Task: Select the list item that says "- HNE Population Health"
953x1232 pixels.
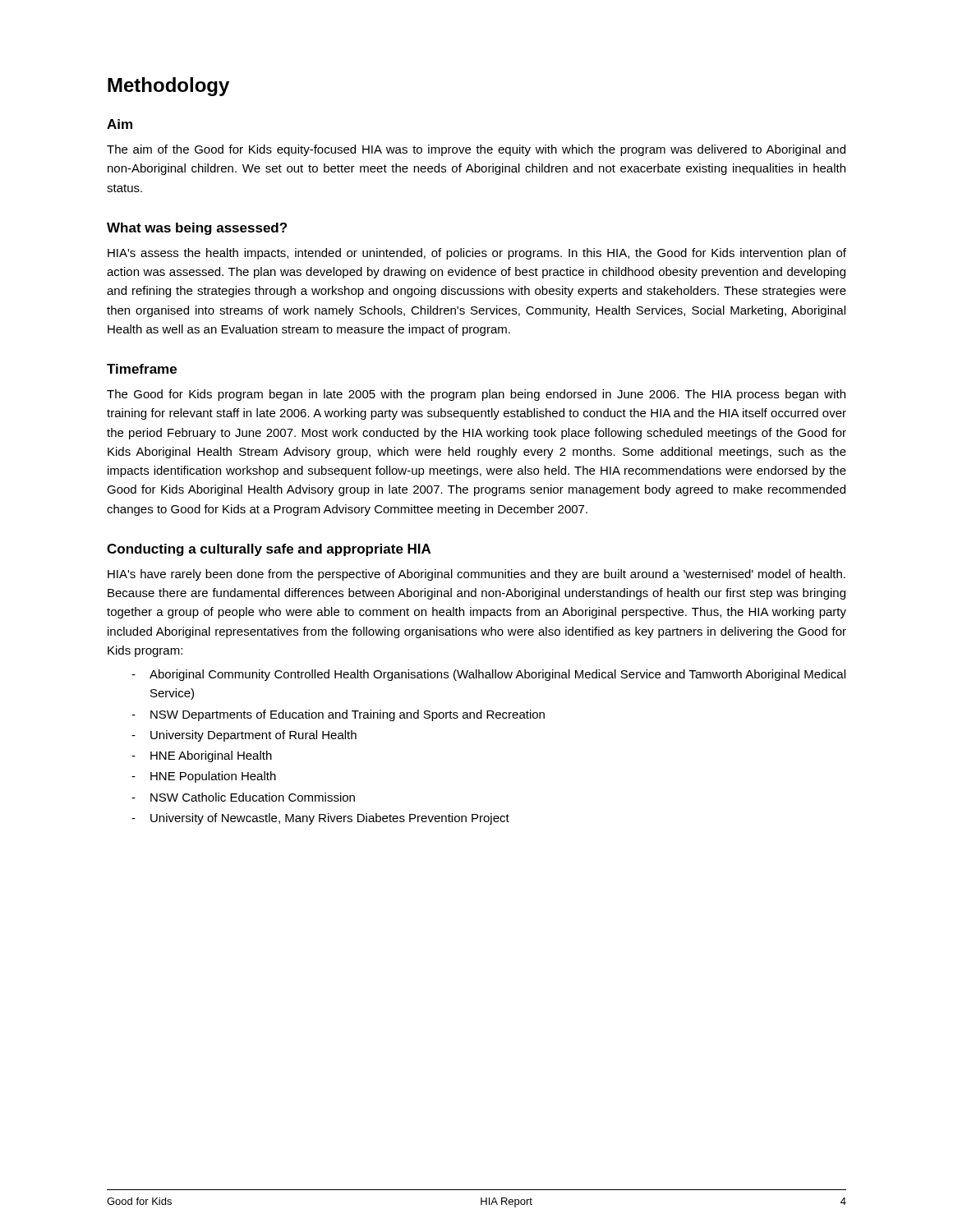Action: coord(204,776)
